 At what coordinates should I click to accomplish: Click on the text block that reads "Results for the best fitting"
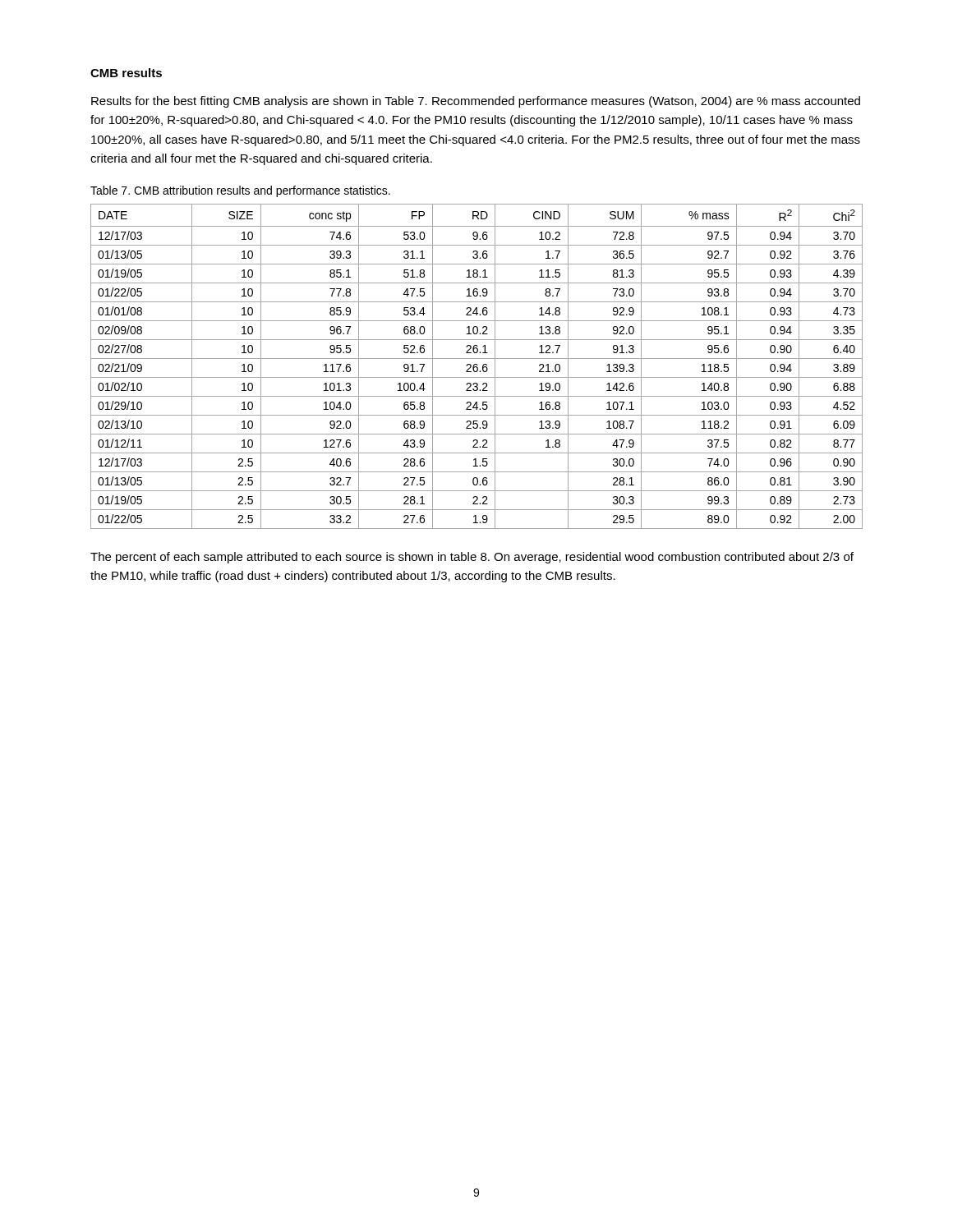click(x=476, y=129)
